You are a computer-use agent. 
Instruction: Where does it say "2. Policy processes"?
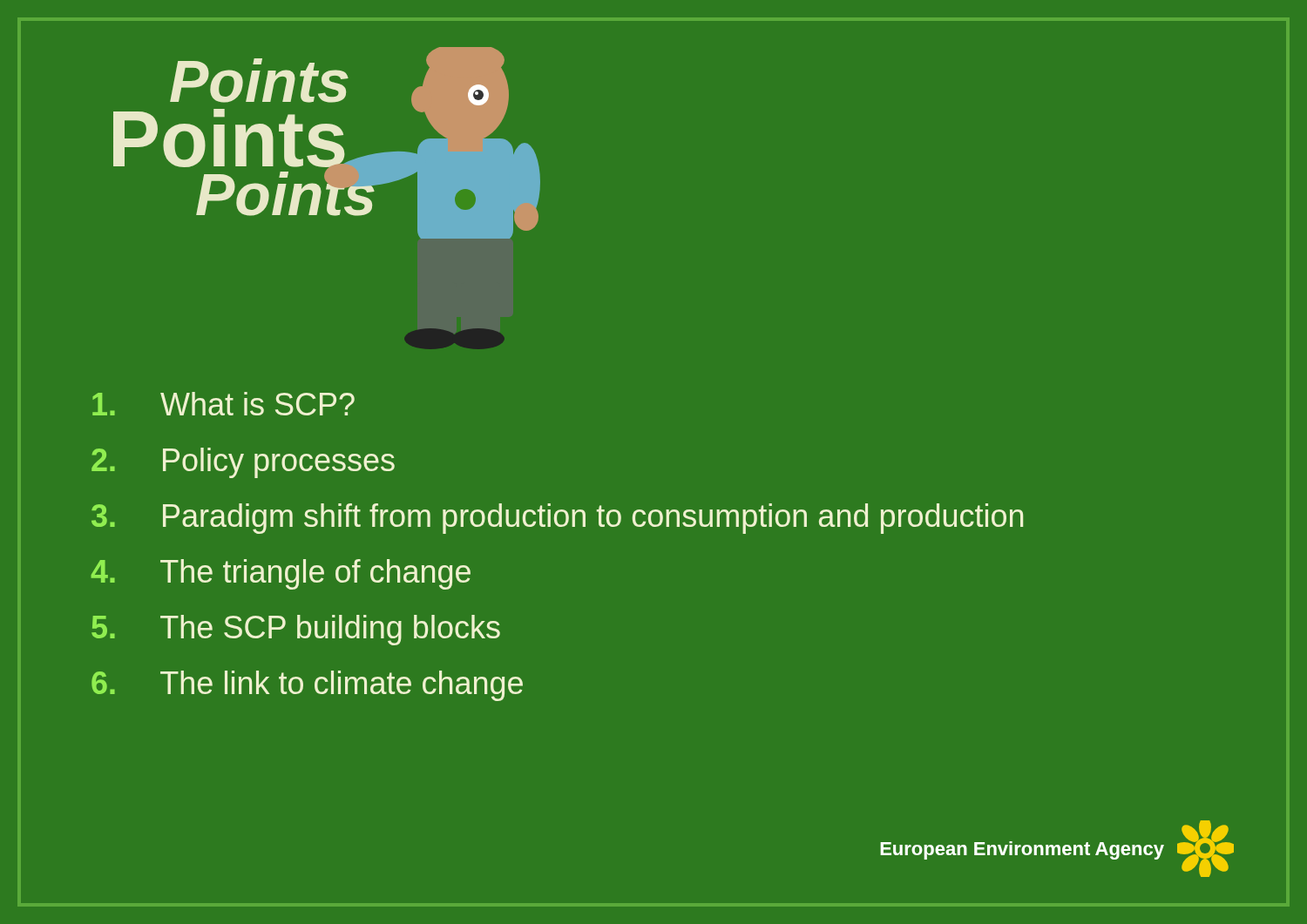coord(243,461)
